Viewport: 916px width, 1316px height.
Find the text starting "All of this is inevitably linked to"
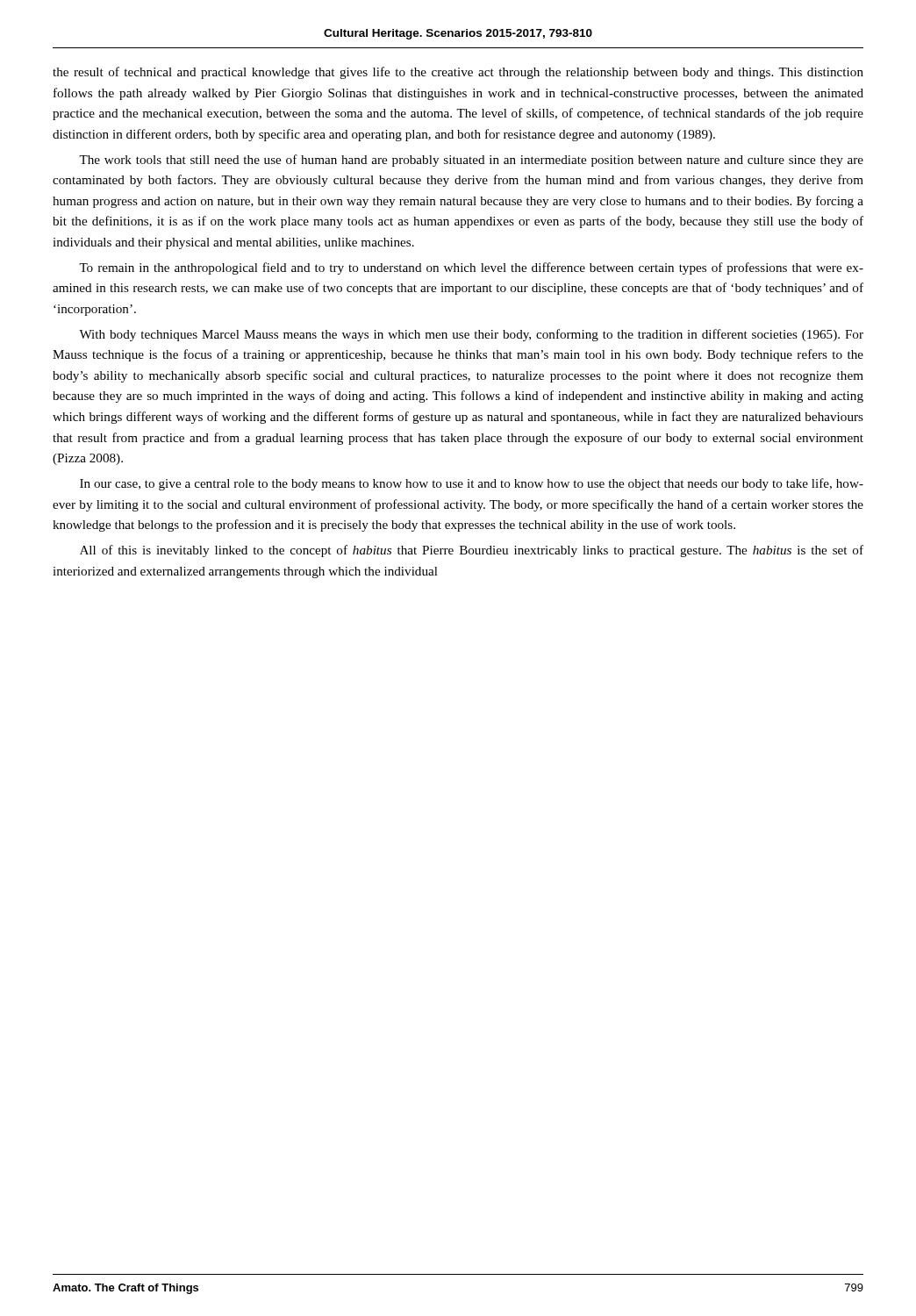pyautogui.click(x=458, y=560)
